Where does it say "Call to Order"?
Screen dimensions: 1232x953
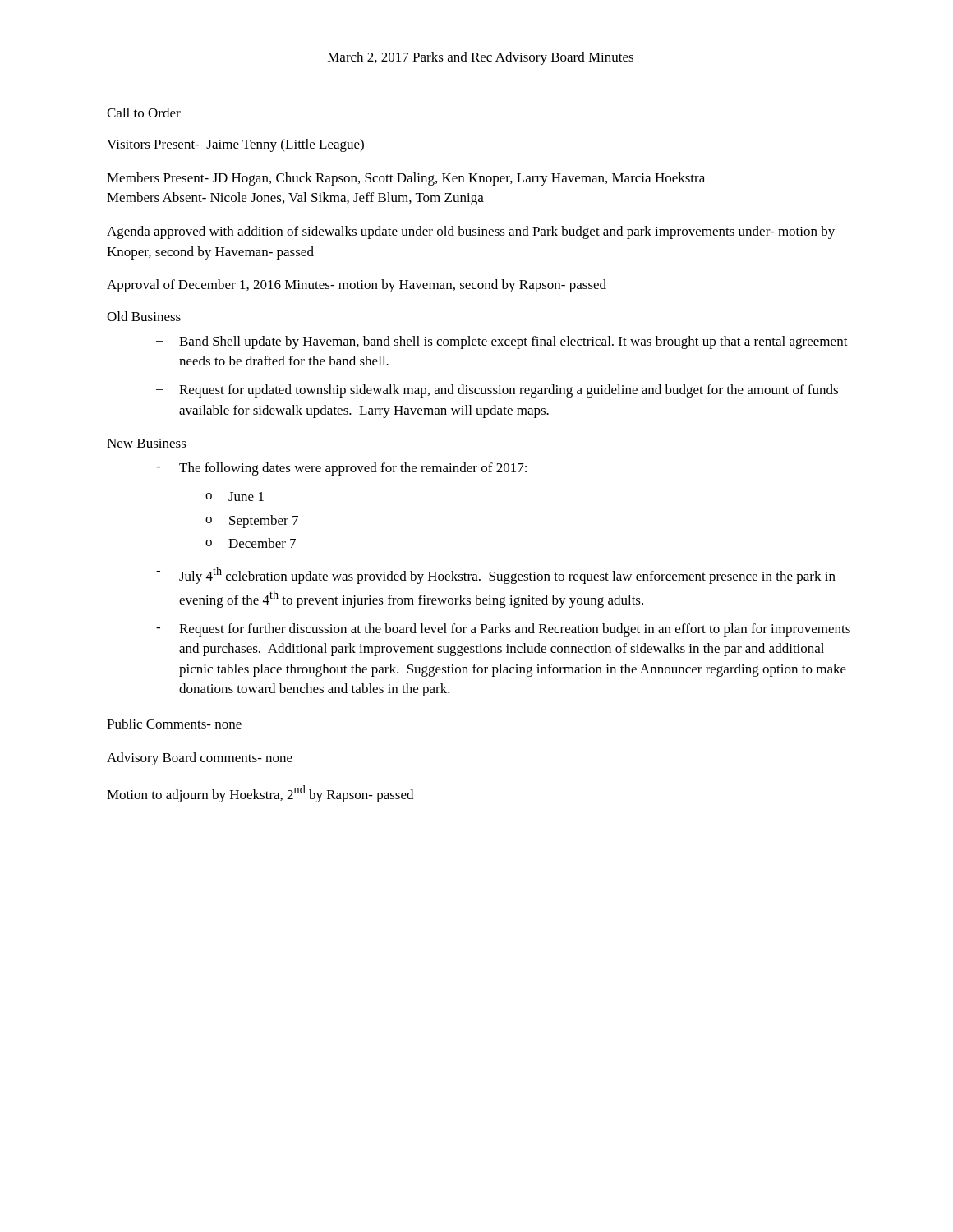tap(144, 113)
